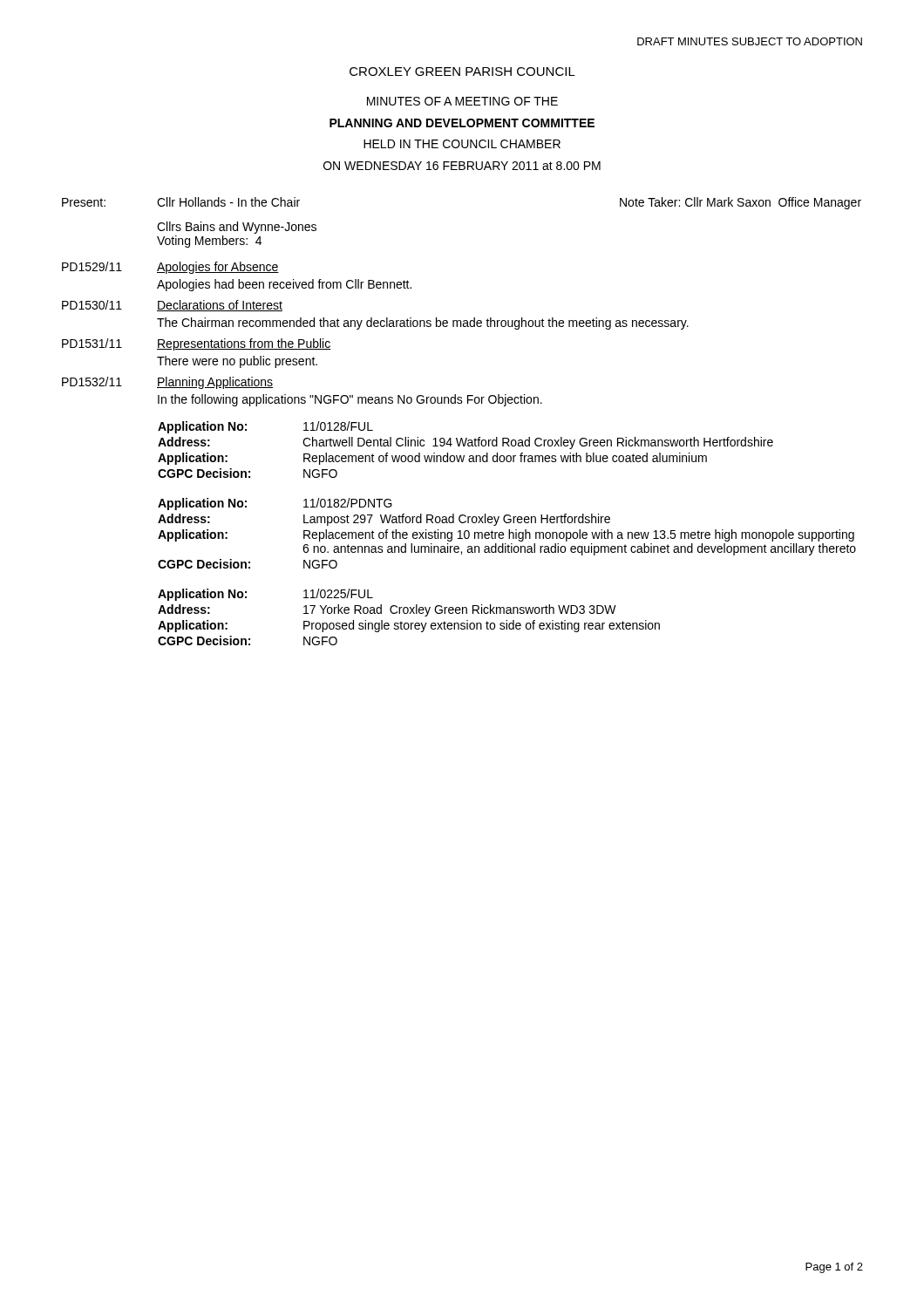Point to the block beginning "In the following applications "NGFO" means"
The image size is (924, 1308).
click(350, 399)
